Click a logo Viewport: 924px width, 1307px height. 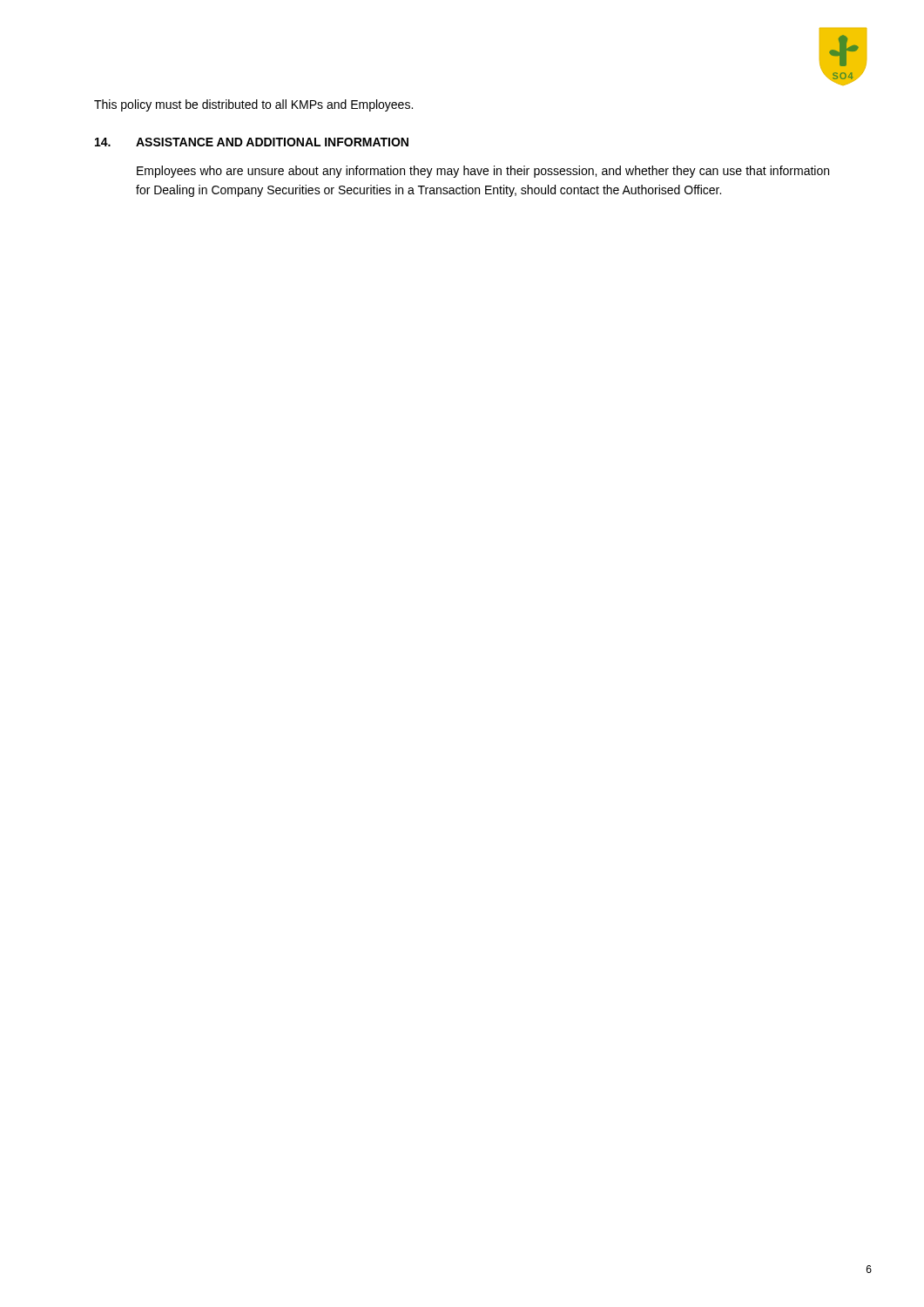(x=843, y=57)
